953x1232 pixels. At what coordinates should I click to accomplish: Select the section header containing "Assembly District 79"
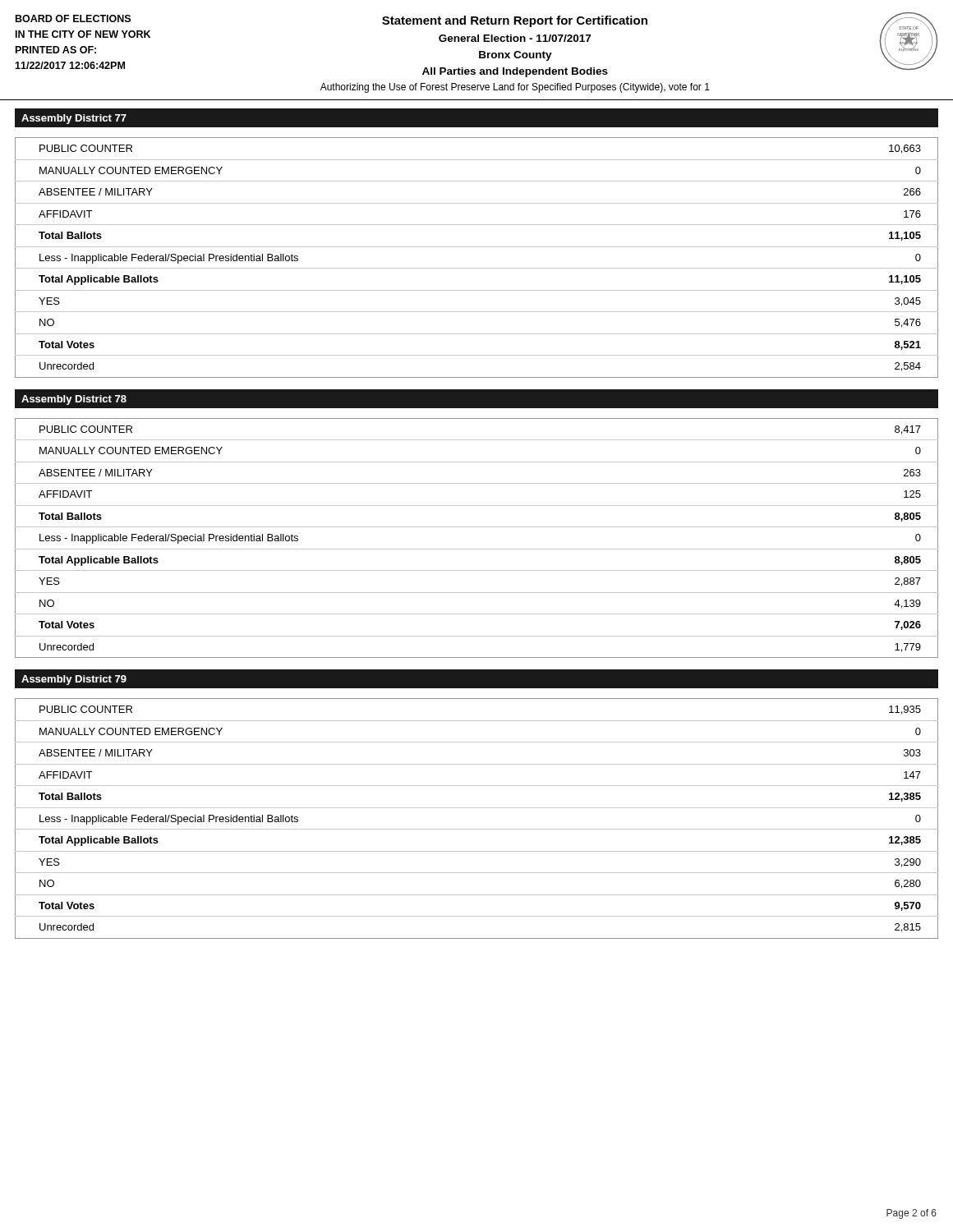click(x=476, y=679)
